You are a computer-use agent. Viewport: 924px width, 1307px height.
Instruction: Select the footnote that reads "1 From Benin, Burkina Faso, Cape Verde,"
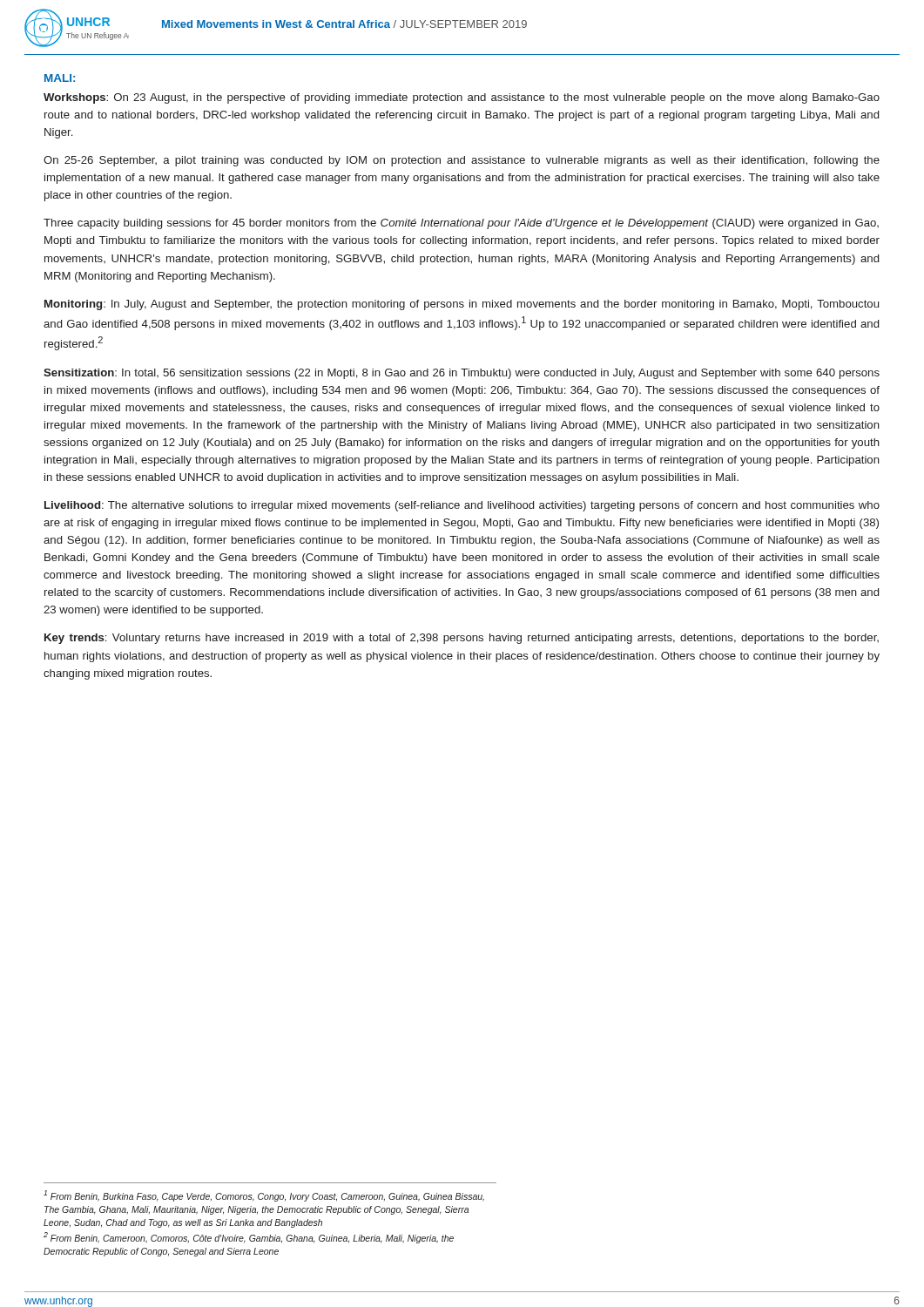pyautogui.click(x=270, y=1223)
